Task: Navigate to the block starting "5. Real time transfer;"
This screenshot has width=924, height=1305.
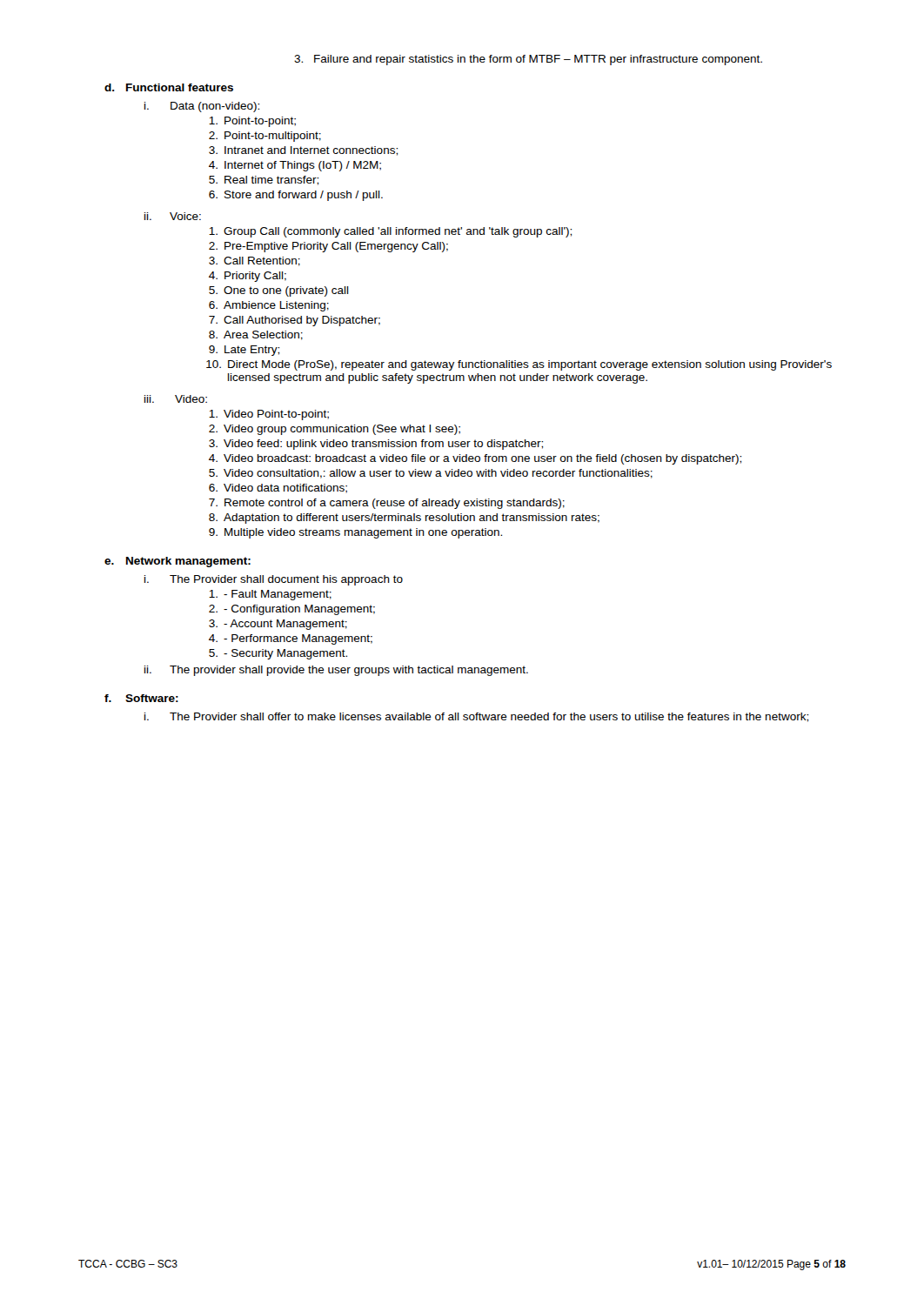Action: [x=258, y=180]
